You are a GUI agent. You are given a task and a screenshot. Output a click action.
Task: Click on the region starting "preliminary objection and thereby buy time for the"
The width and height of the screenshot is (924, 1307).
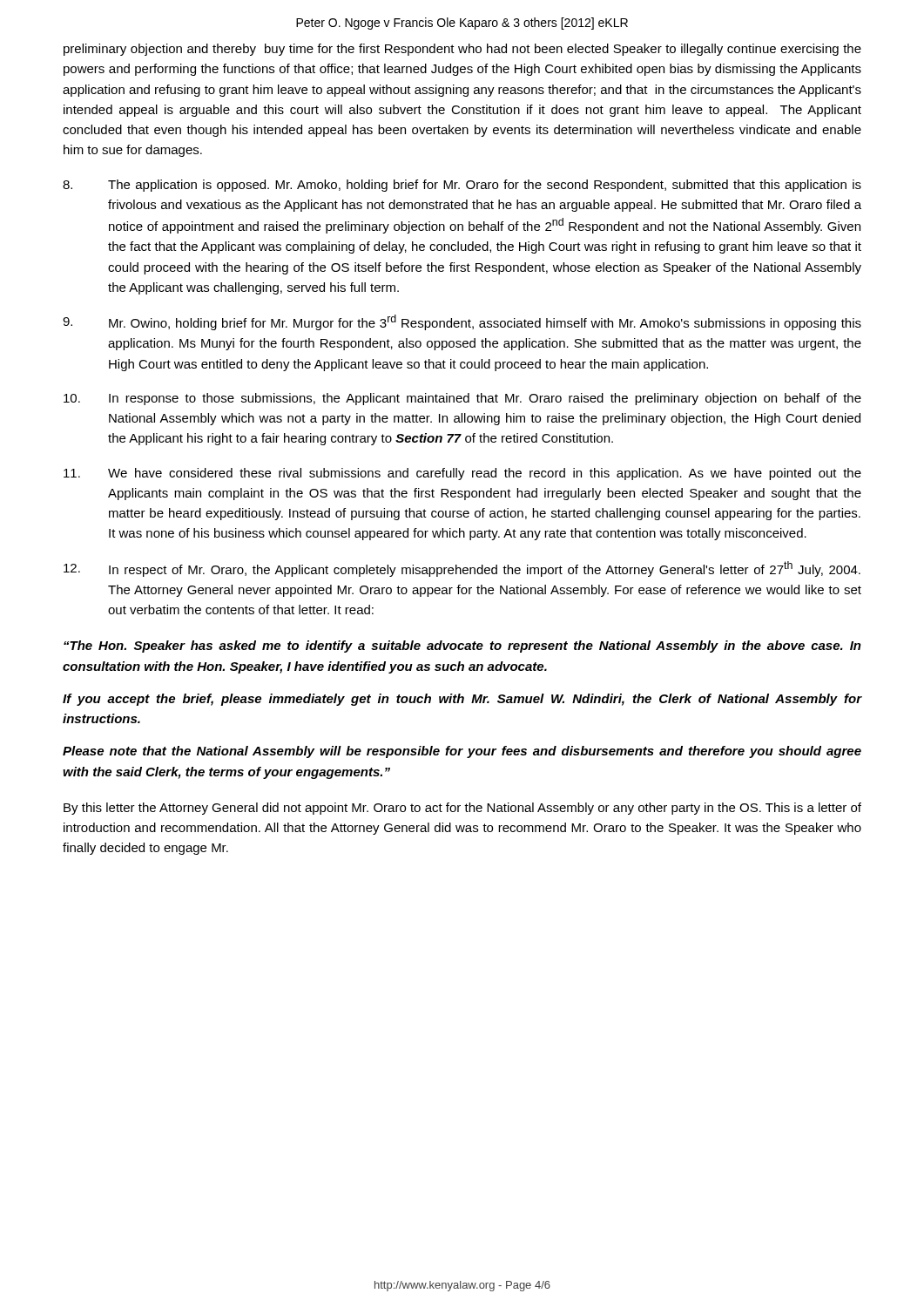pyautogui.click(x=462, y=99)
